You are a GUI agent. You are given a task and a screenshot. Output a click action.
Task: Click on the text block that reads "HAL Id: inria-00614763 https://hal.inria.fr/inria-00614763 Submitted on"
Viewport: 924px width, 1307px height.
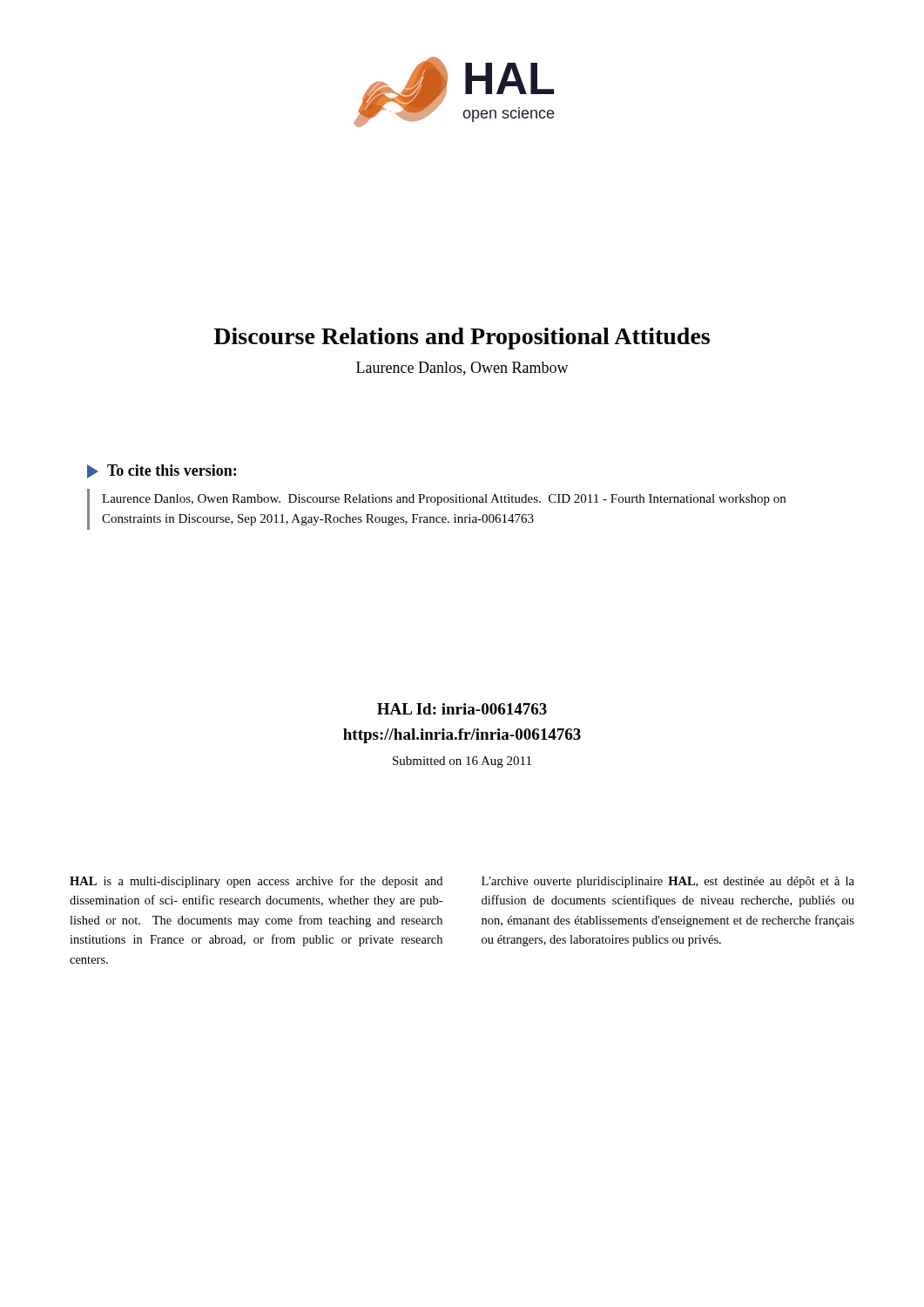tap(462, 733)
